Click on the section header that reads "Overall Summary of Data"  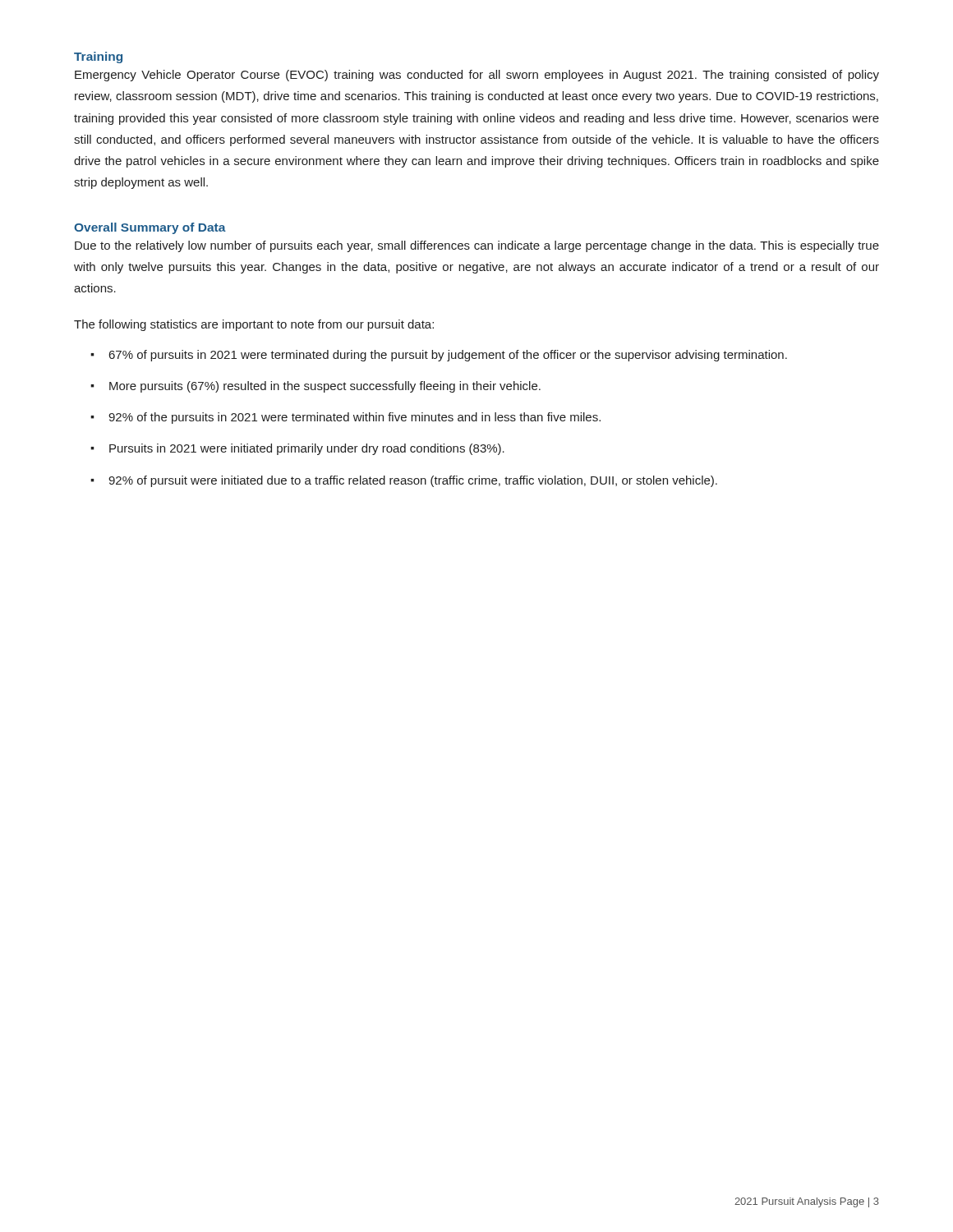(150, 227)
